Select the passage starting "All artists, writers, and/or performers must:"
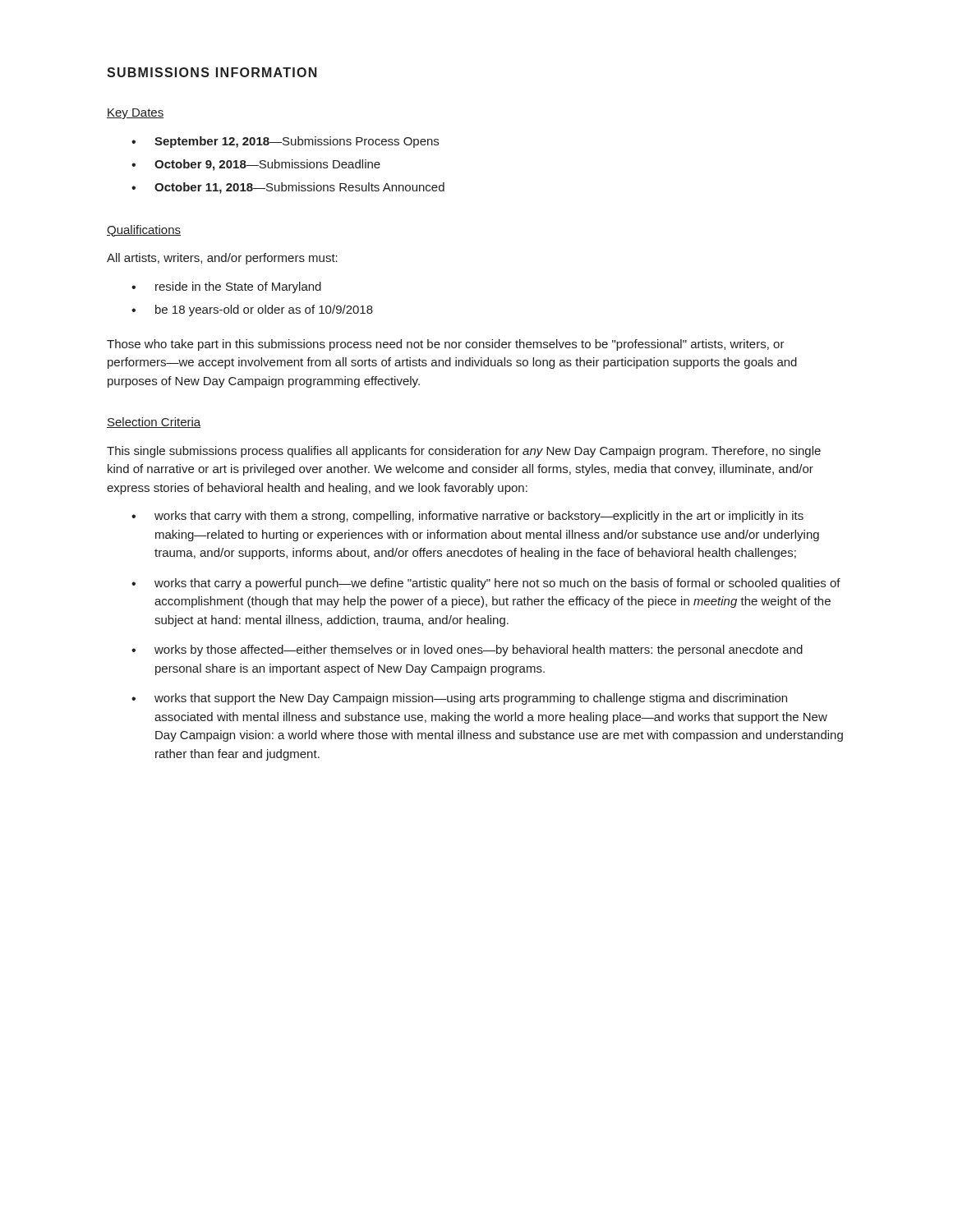Screen dimensions: 1232x953 (x=223, y=257)
